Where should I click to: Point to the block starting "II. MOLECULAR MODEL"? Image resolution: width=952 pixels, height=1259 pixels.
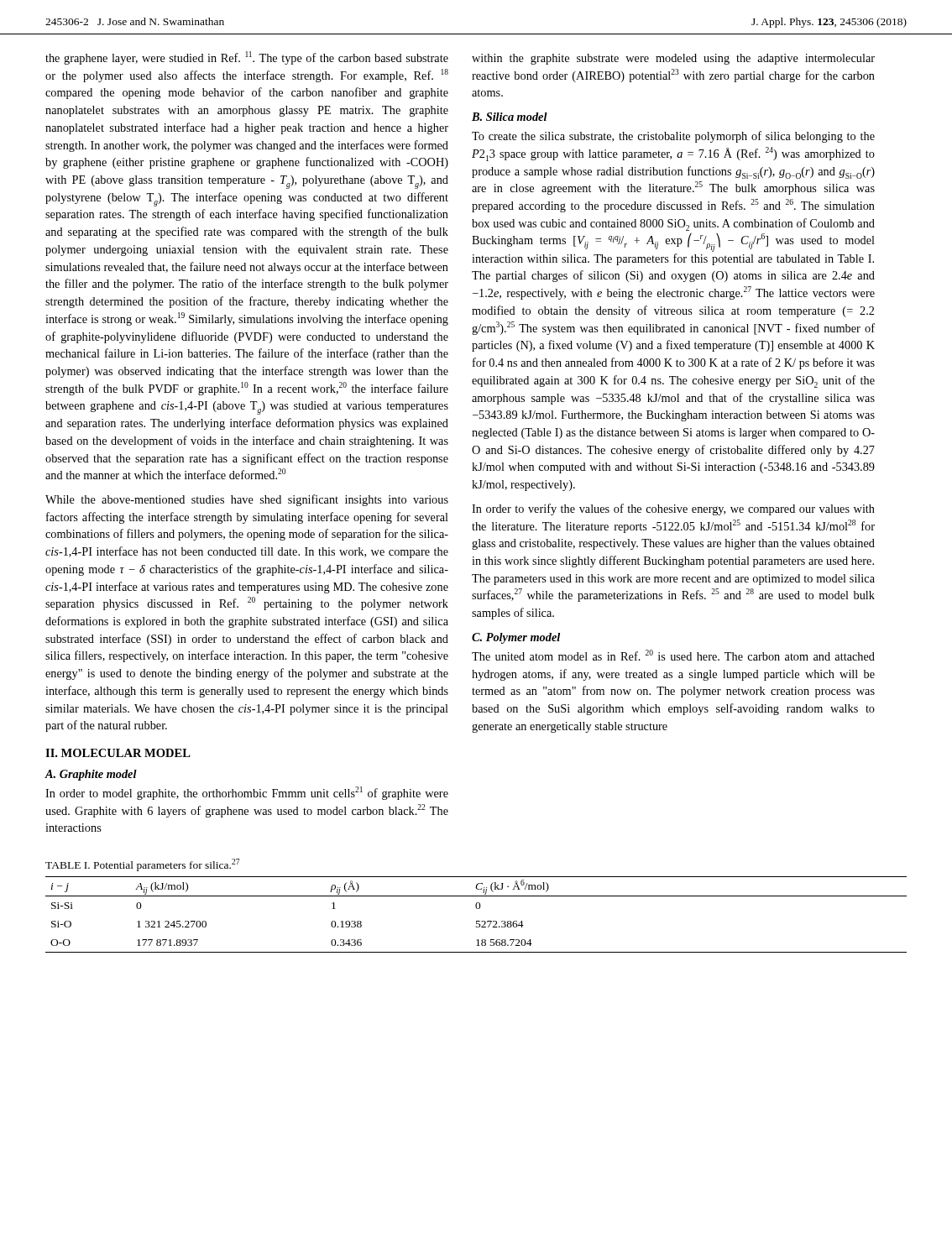tap(118, 753)
